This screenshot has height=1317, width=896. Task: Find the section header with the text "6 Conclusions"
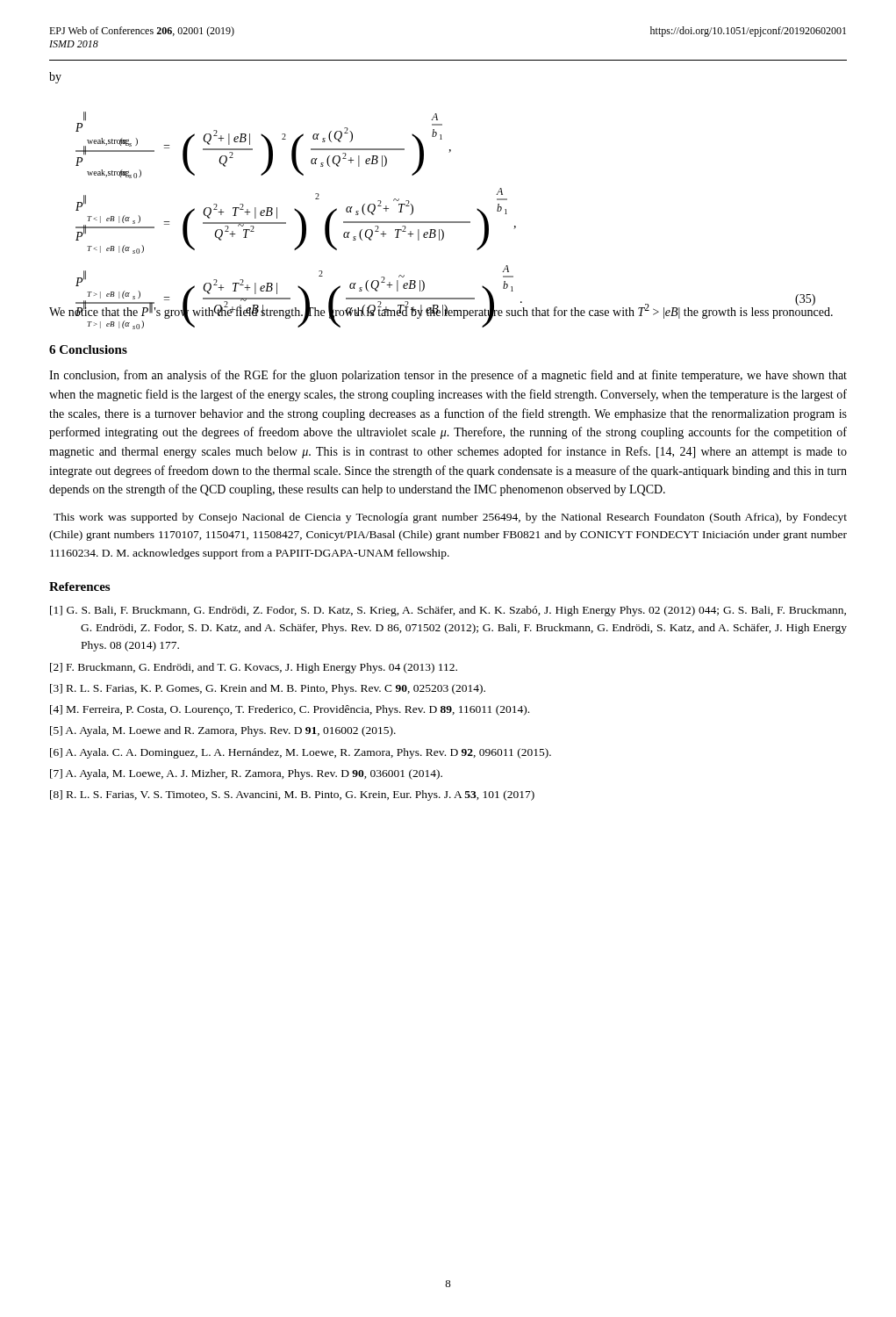[x=88, y=350]
